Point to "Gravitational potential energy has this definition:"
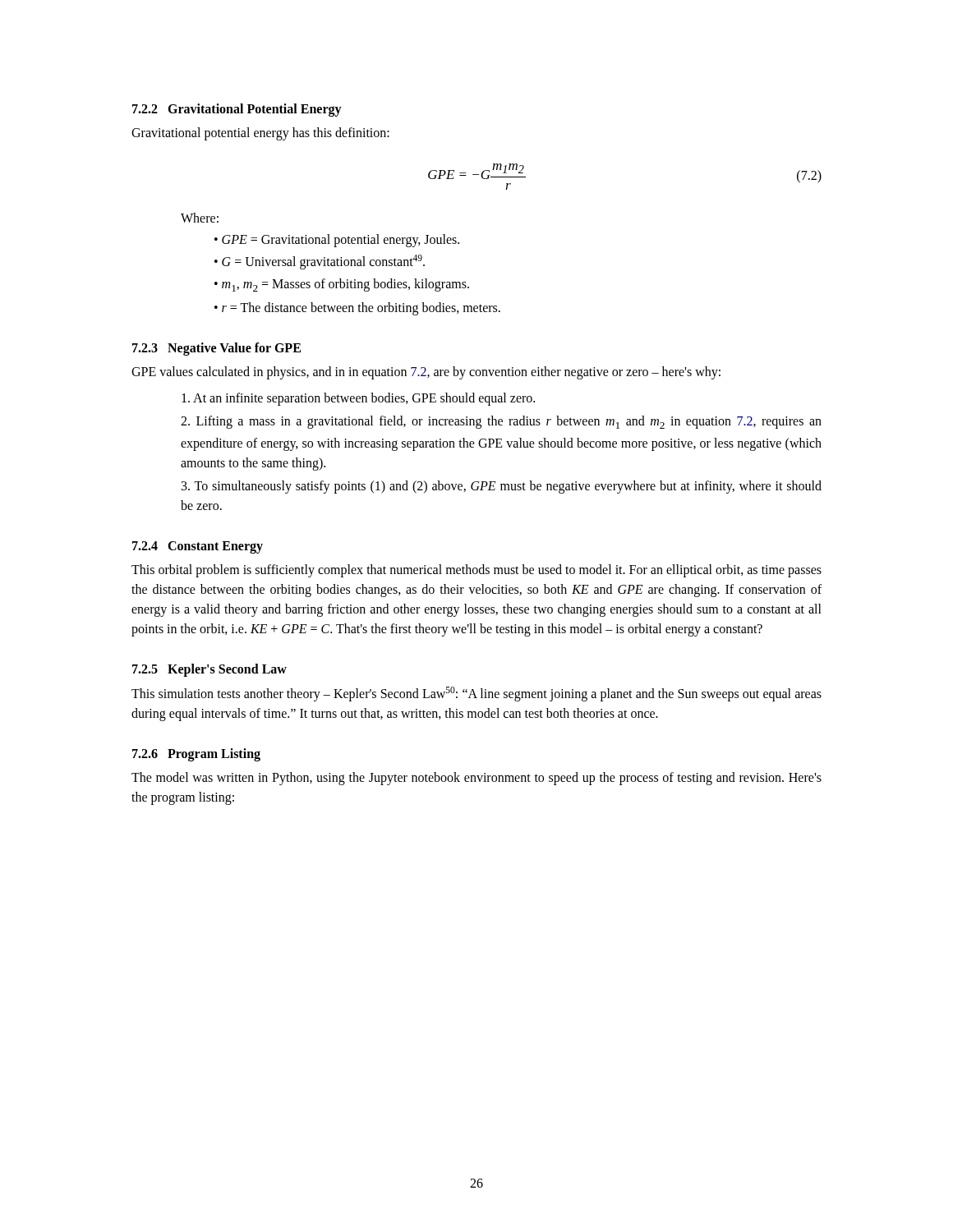The height and width of the screenshot is (1232, 953). click(261, 133)
